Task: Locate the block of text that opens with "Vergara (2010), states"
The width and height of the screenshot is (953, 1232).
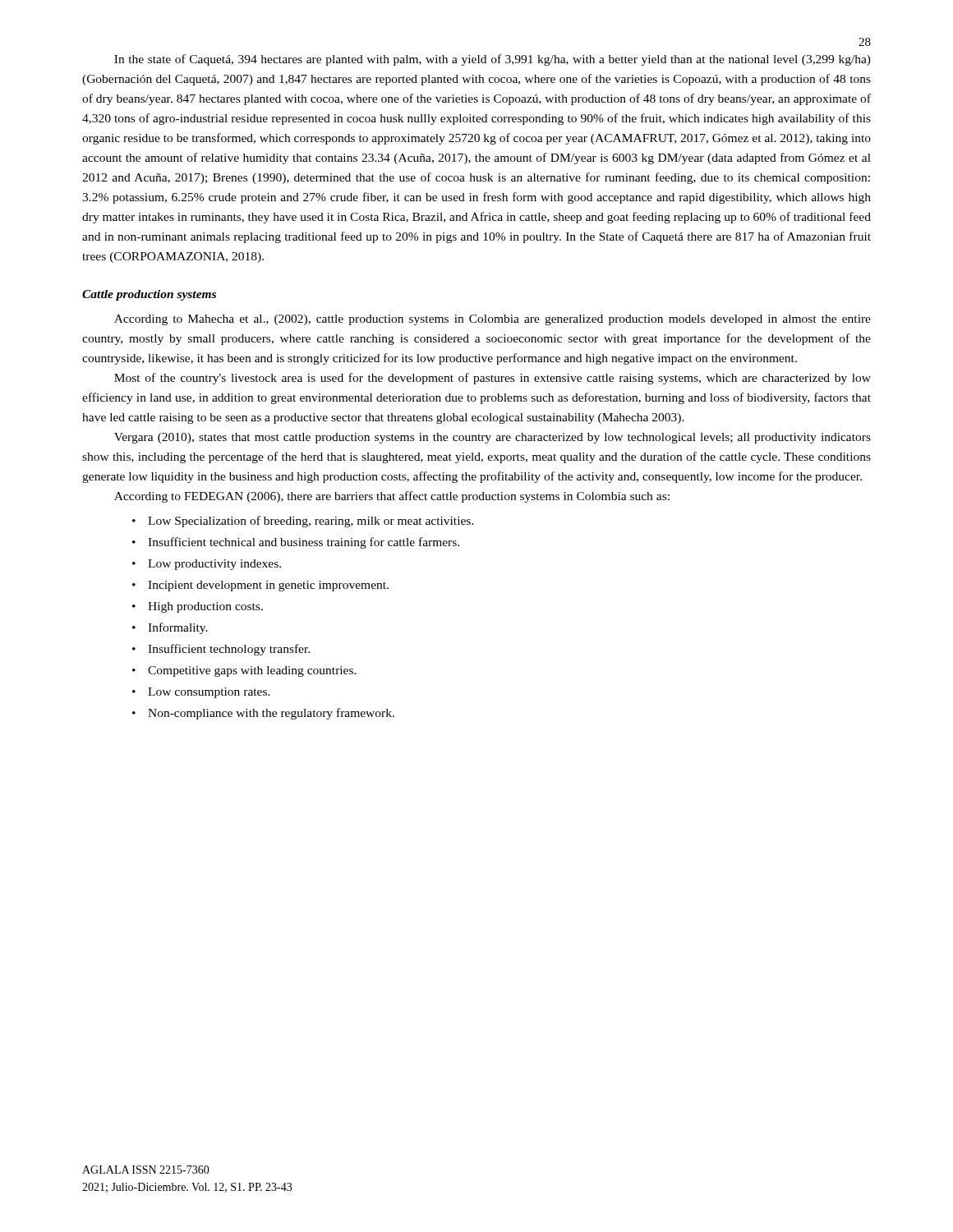Action: click(476, 457)
